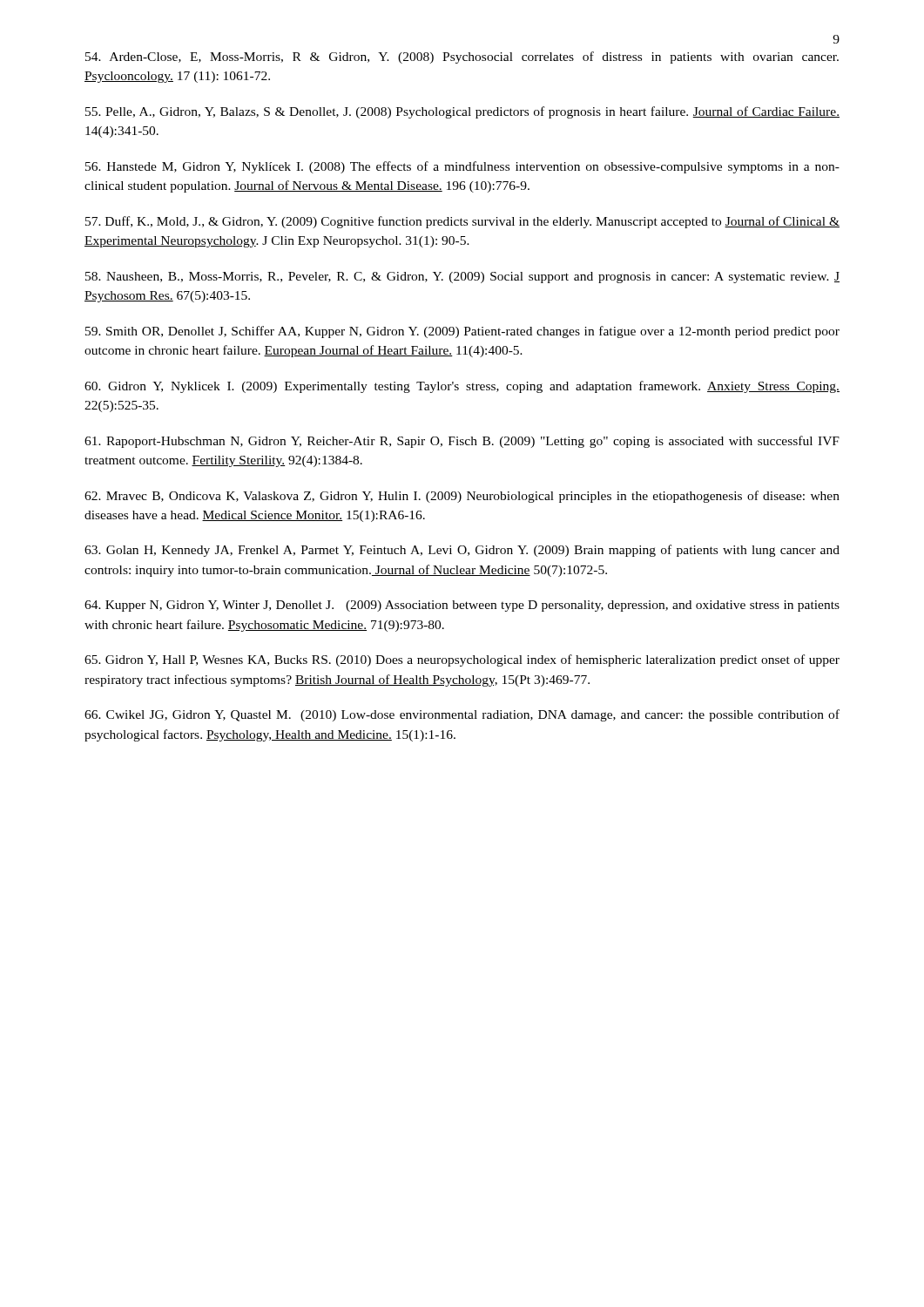Find the list item containing "64. Kupper N, Gidron Y, Winter"

coord(462,614)
